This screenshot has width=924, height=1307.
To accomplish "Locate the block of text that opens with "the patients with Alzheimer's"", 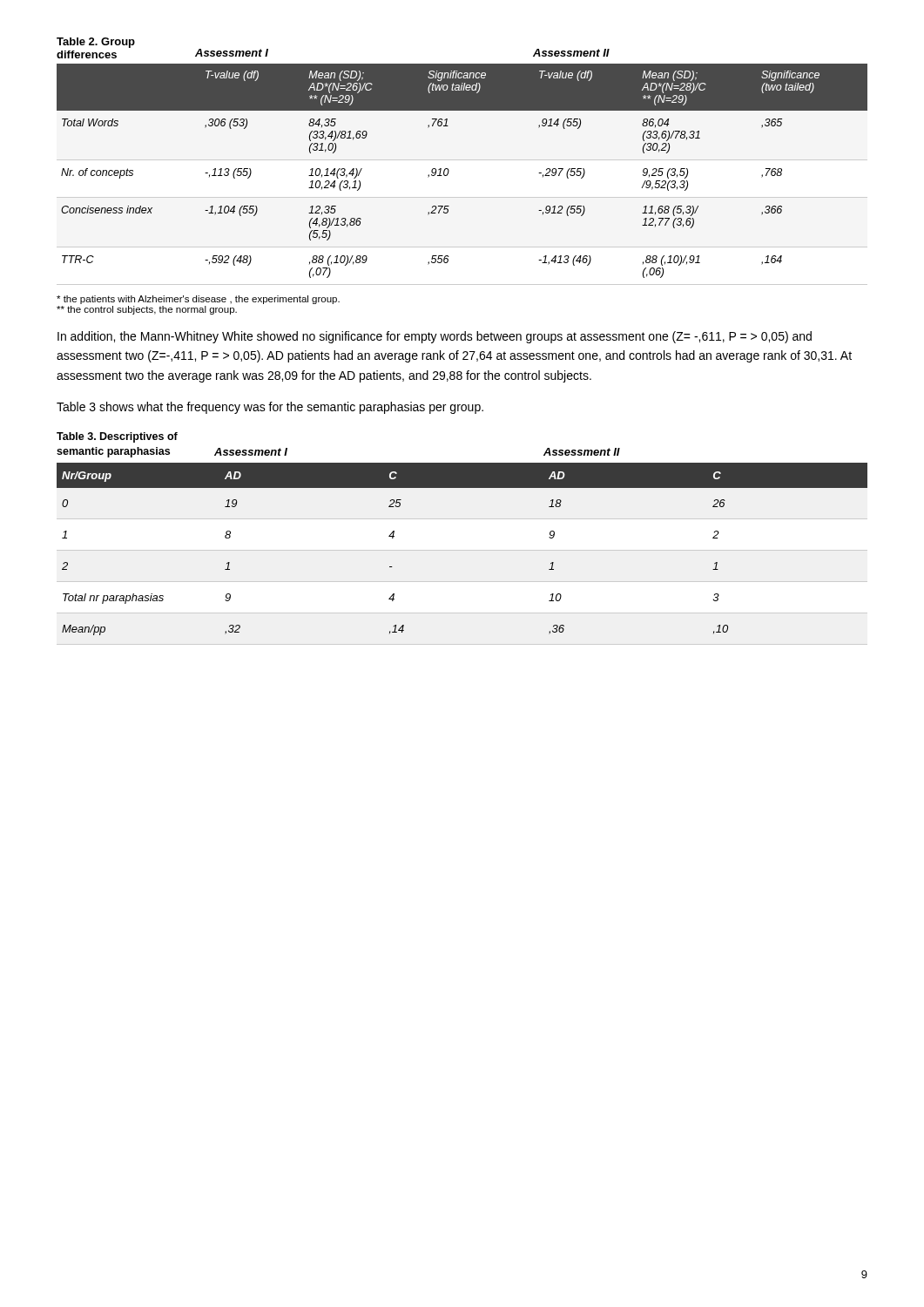I will 198,304.
